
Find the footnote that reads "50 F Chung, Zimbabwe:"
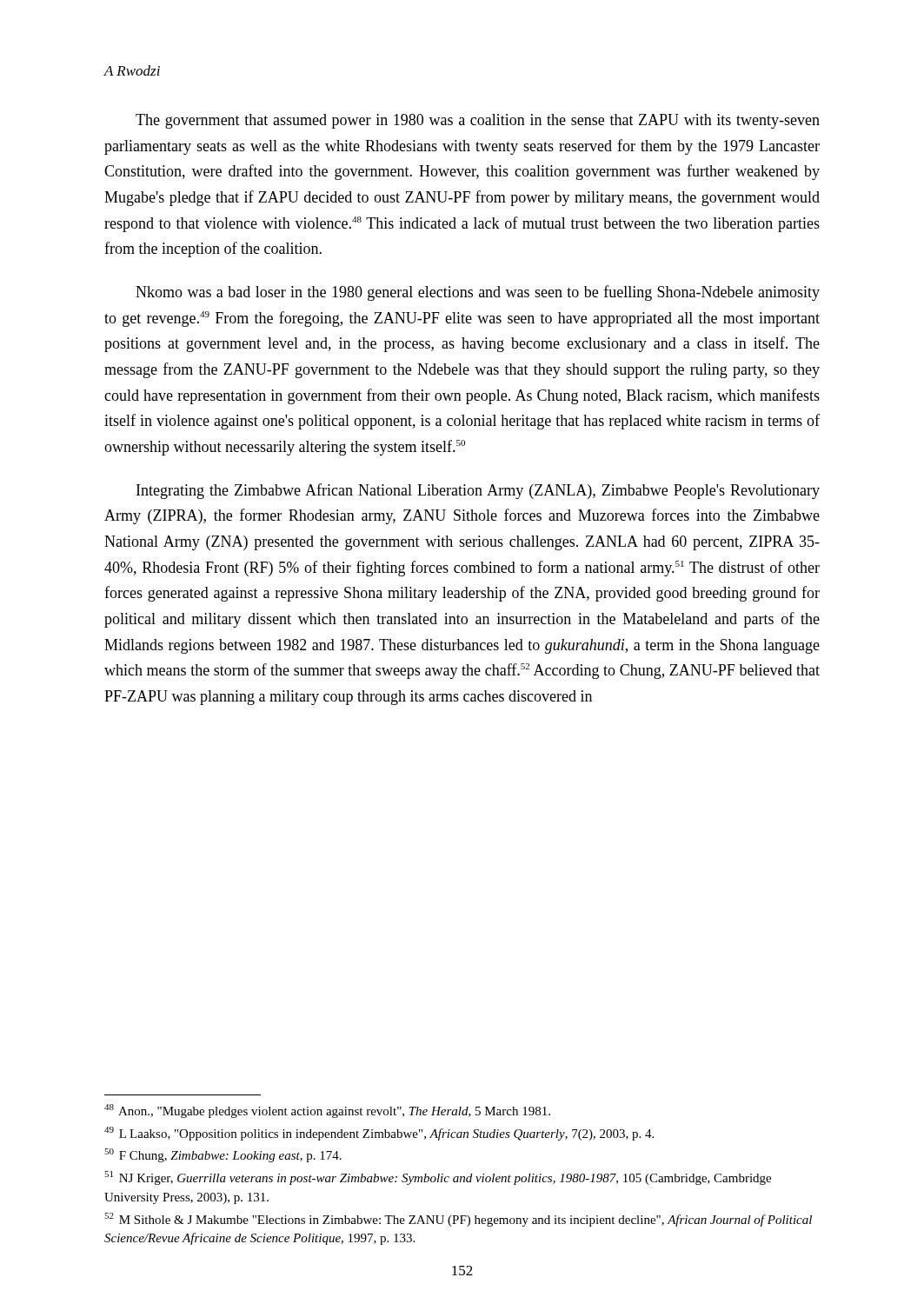[223, 1155]
